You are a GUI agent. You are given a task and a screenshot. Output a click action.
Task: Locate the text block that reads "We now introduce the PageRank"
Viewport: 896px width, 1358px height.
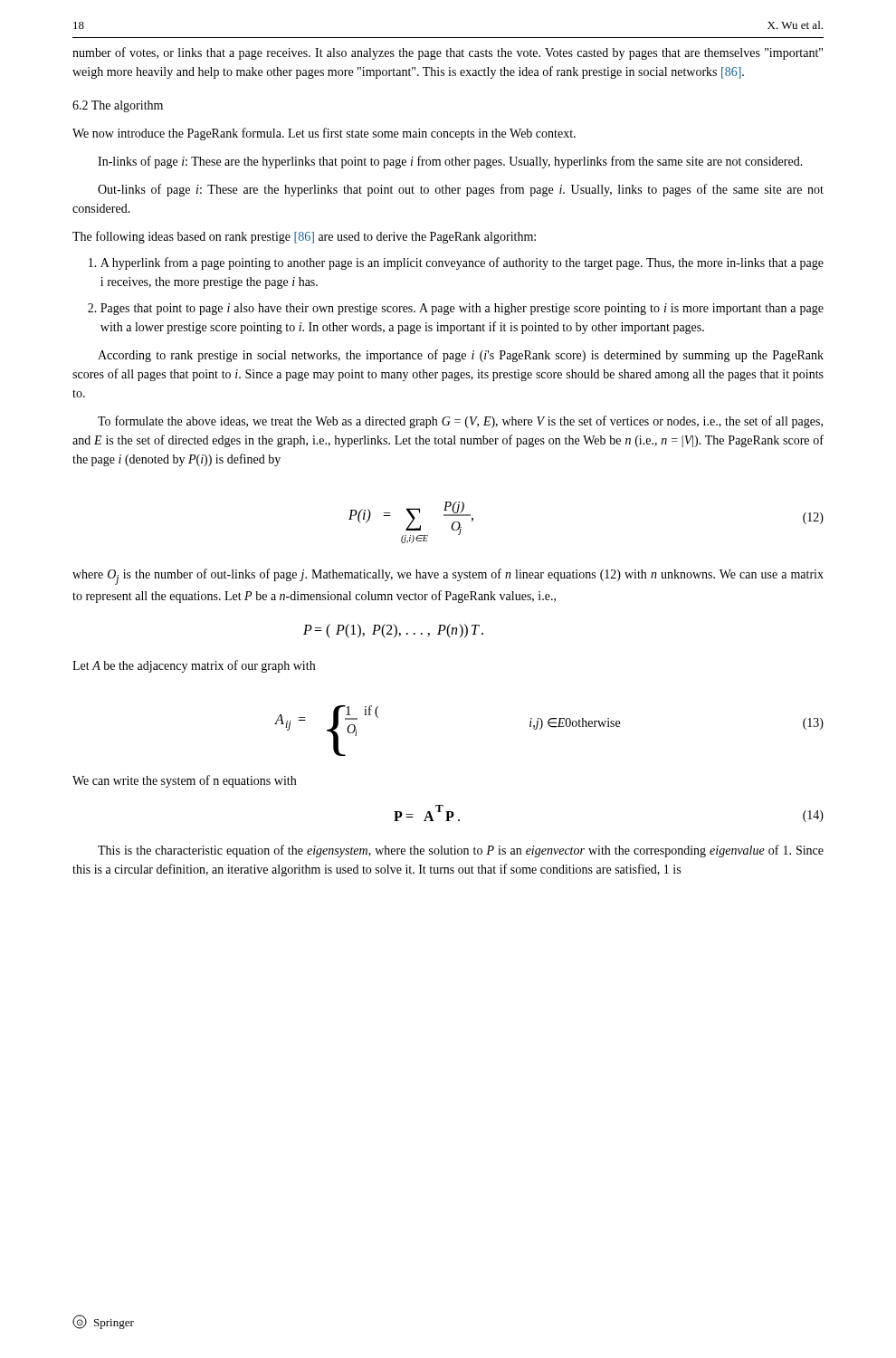[324, 133]
